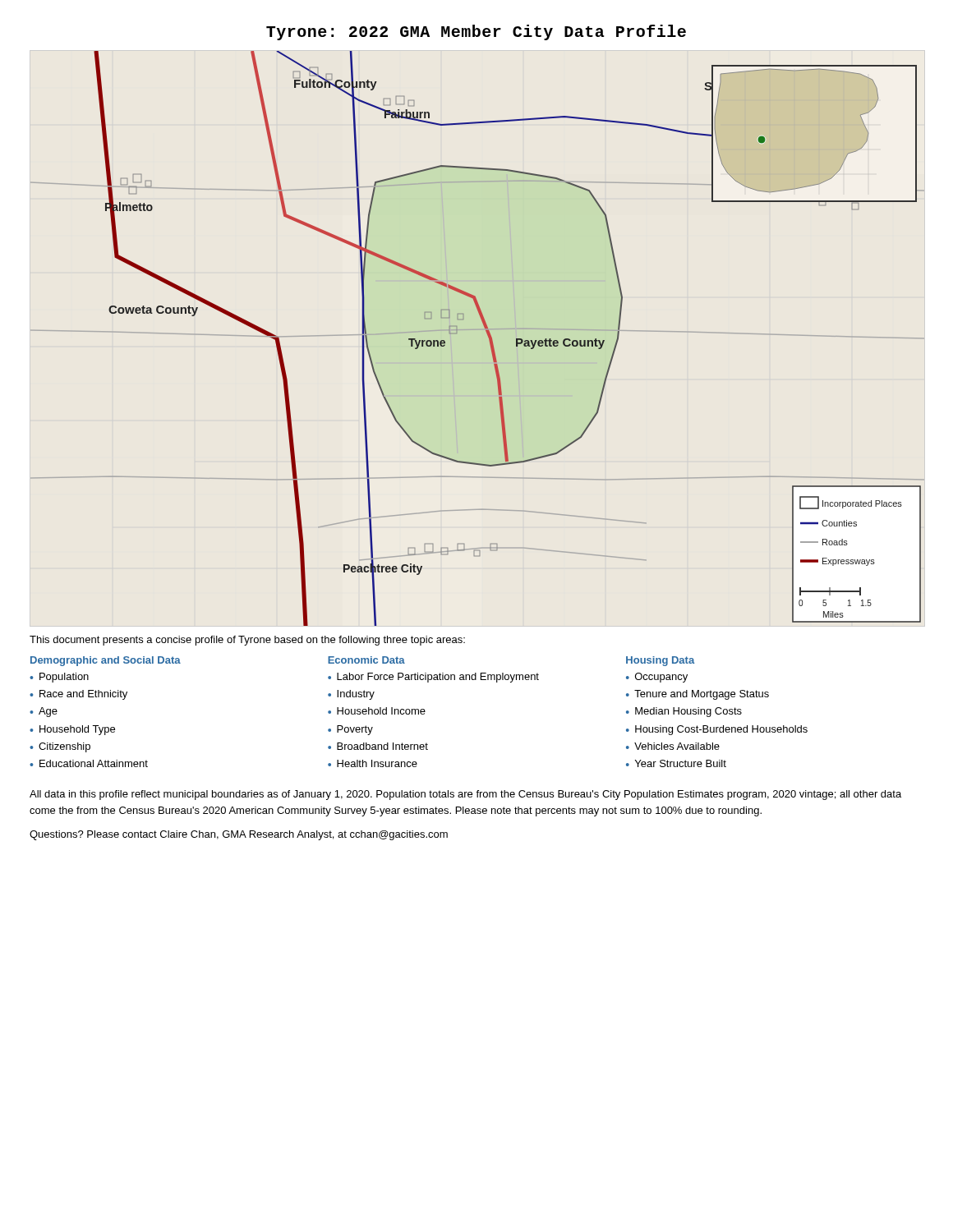The height and width of the screenshot is (1232, 953).
Task: Locate the passage starting "Housing Cost-Burdened Households"
Action: [x=721, y=729]
